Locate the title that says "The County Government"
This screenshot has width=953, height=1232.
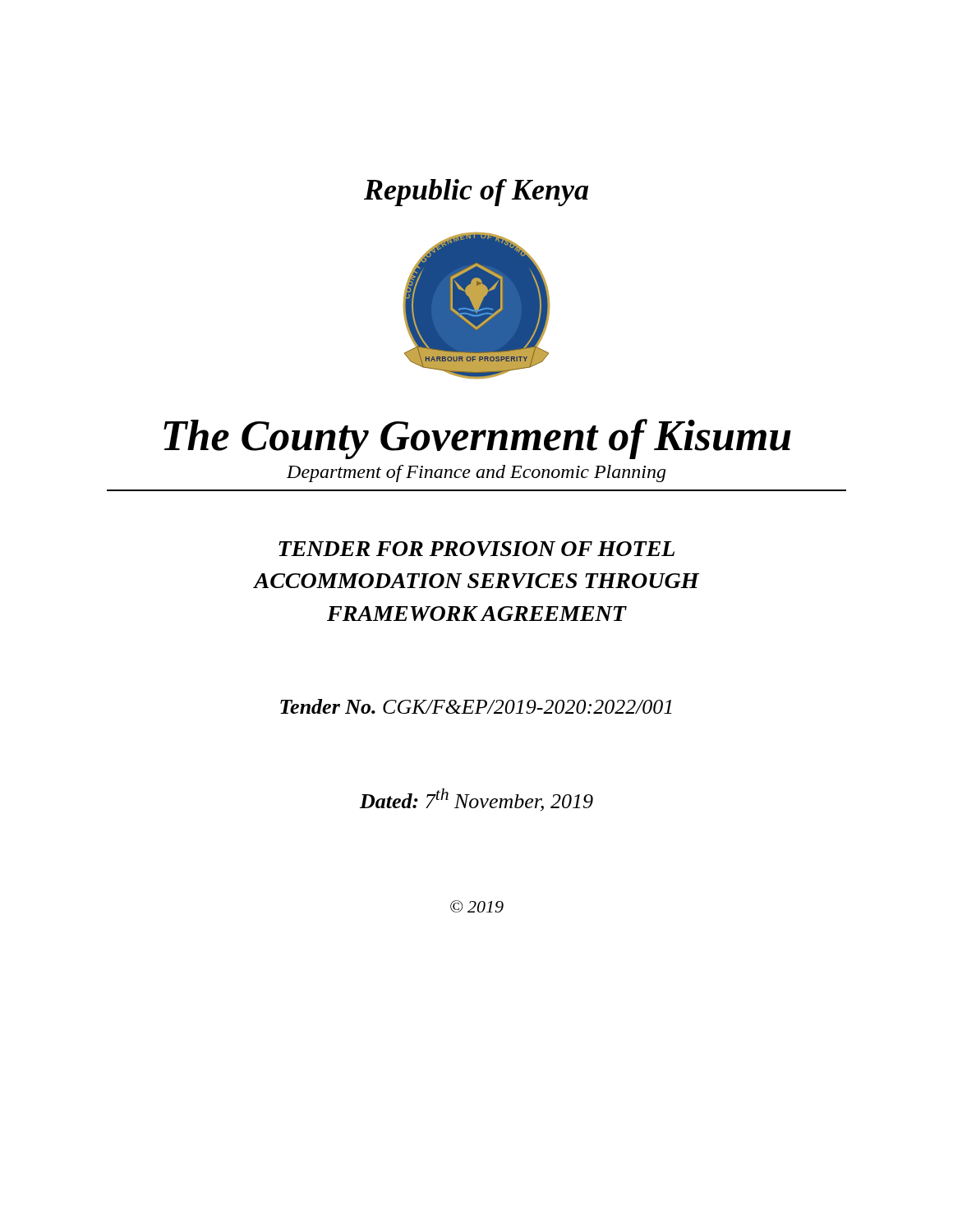pos(476,436)
